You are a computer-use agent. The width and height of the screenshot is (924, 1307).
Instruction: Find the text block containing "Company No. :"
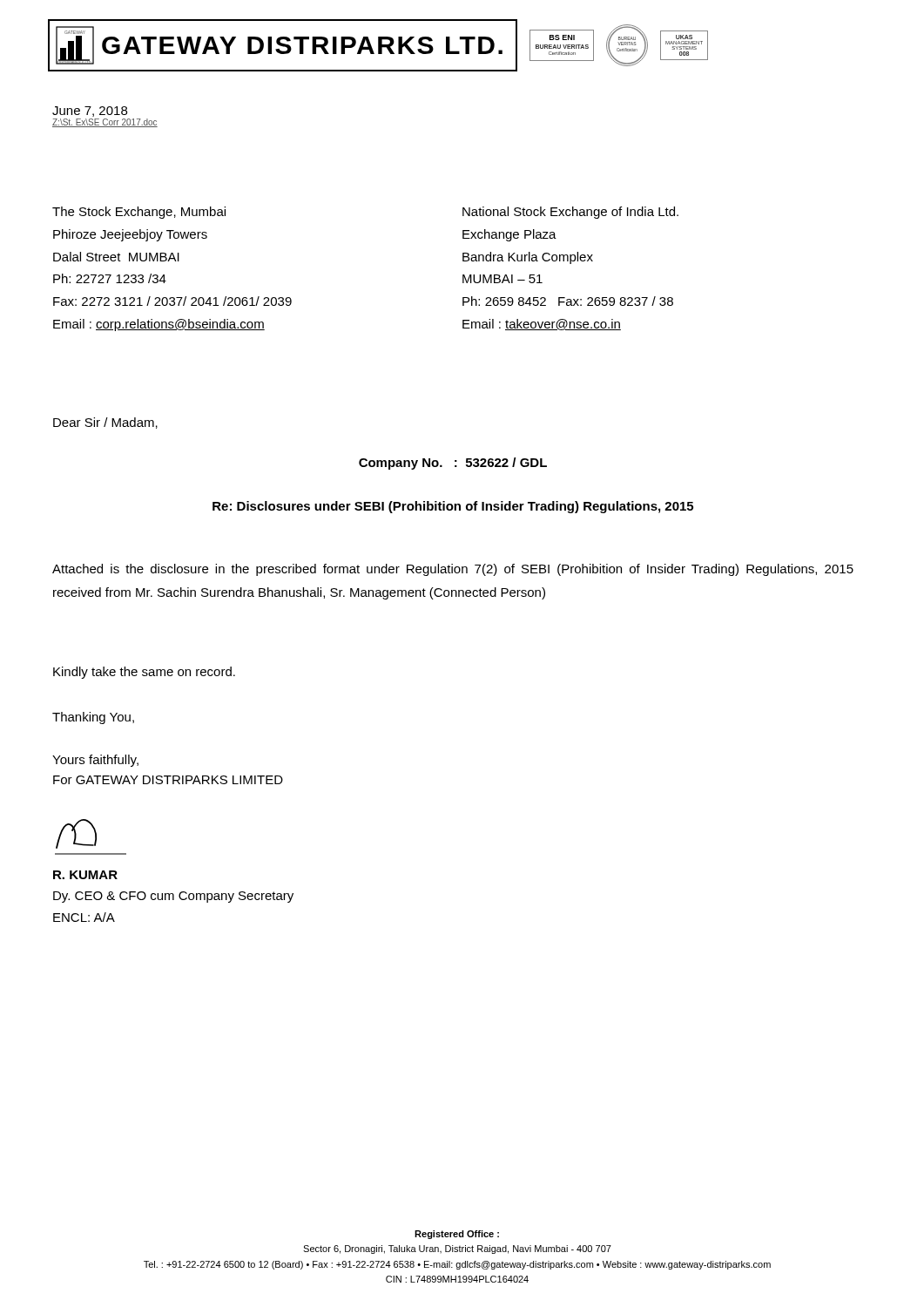pyautogui.click(x=453, y=462)
